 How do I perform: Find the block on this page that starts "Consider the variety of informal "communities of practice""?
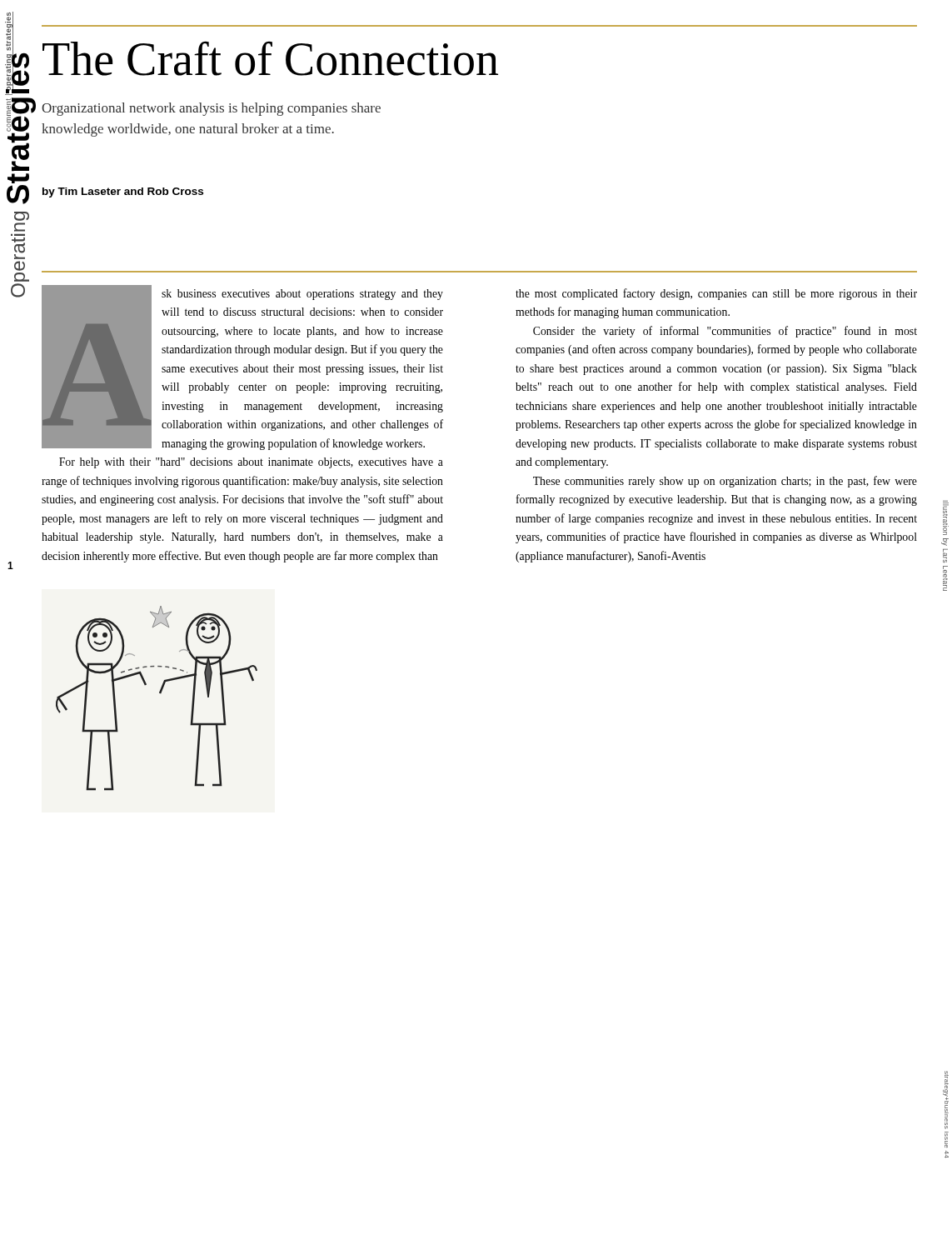[716, 397]
